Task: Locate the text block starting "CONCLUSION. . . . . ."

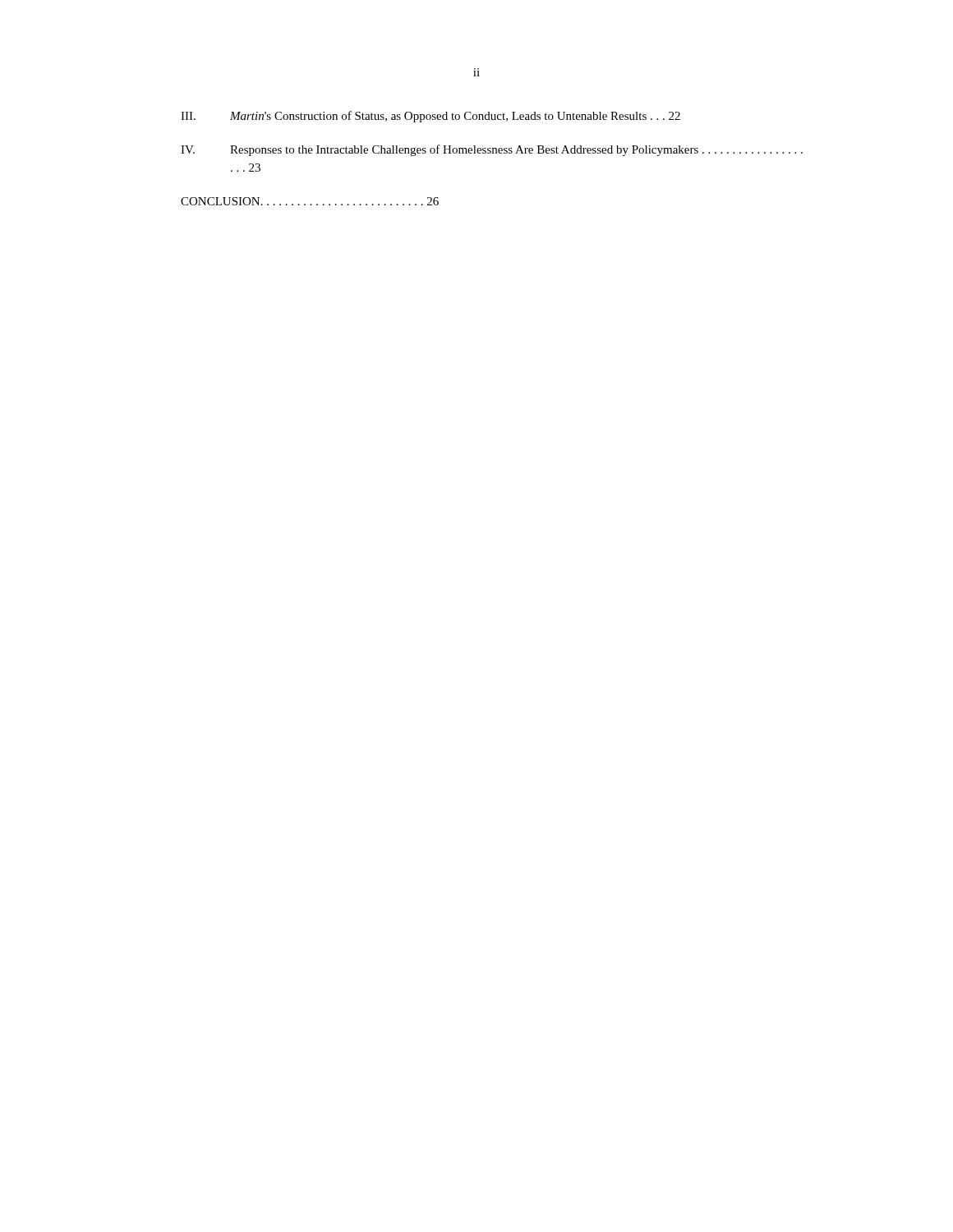Action: tap(310, 201)
